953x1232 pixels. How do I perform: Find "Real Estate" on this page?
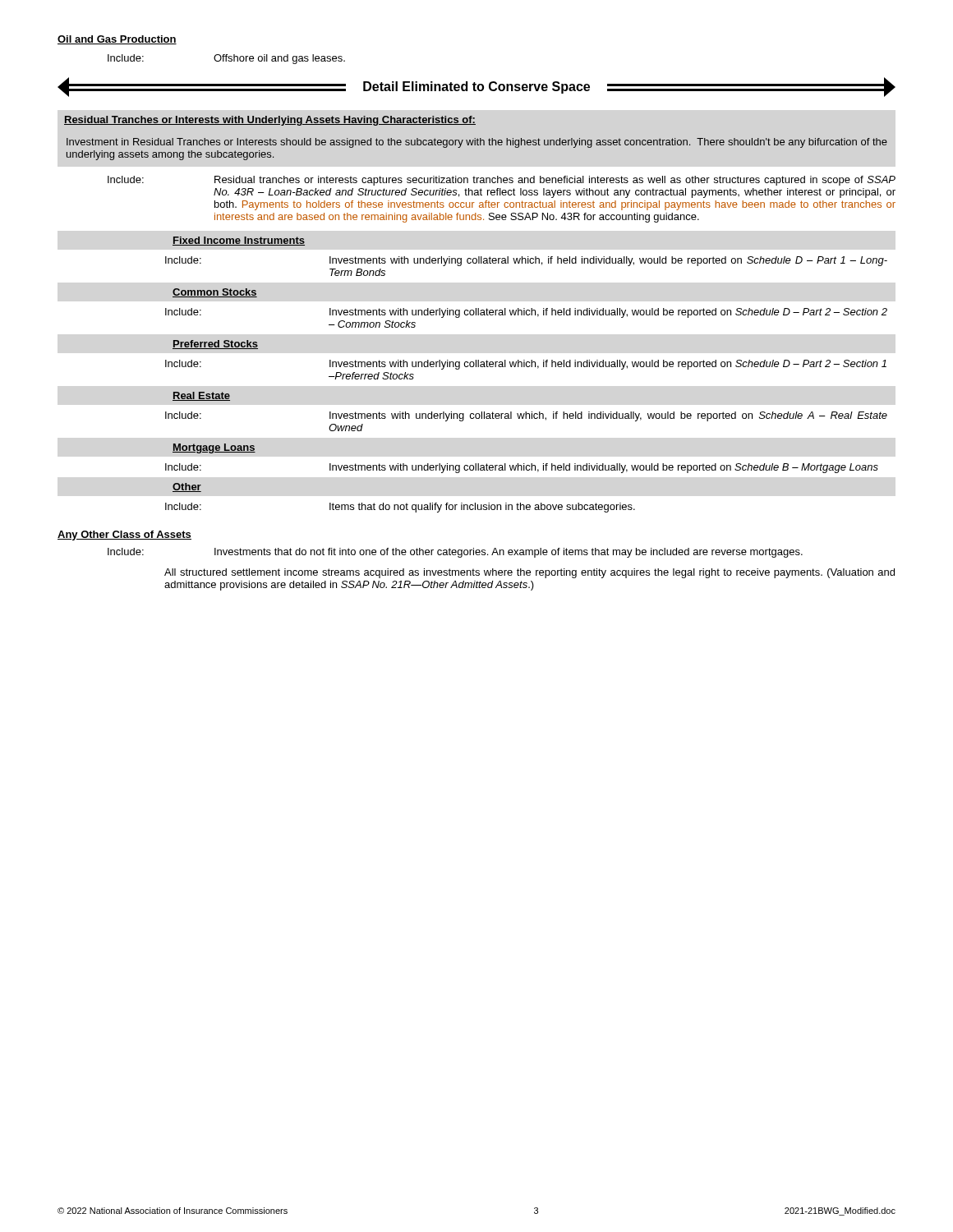pyautogui.click(x=201, y=395)
